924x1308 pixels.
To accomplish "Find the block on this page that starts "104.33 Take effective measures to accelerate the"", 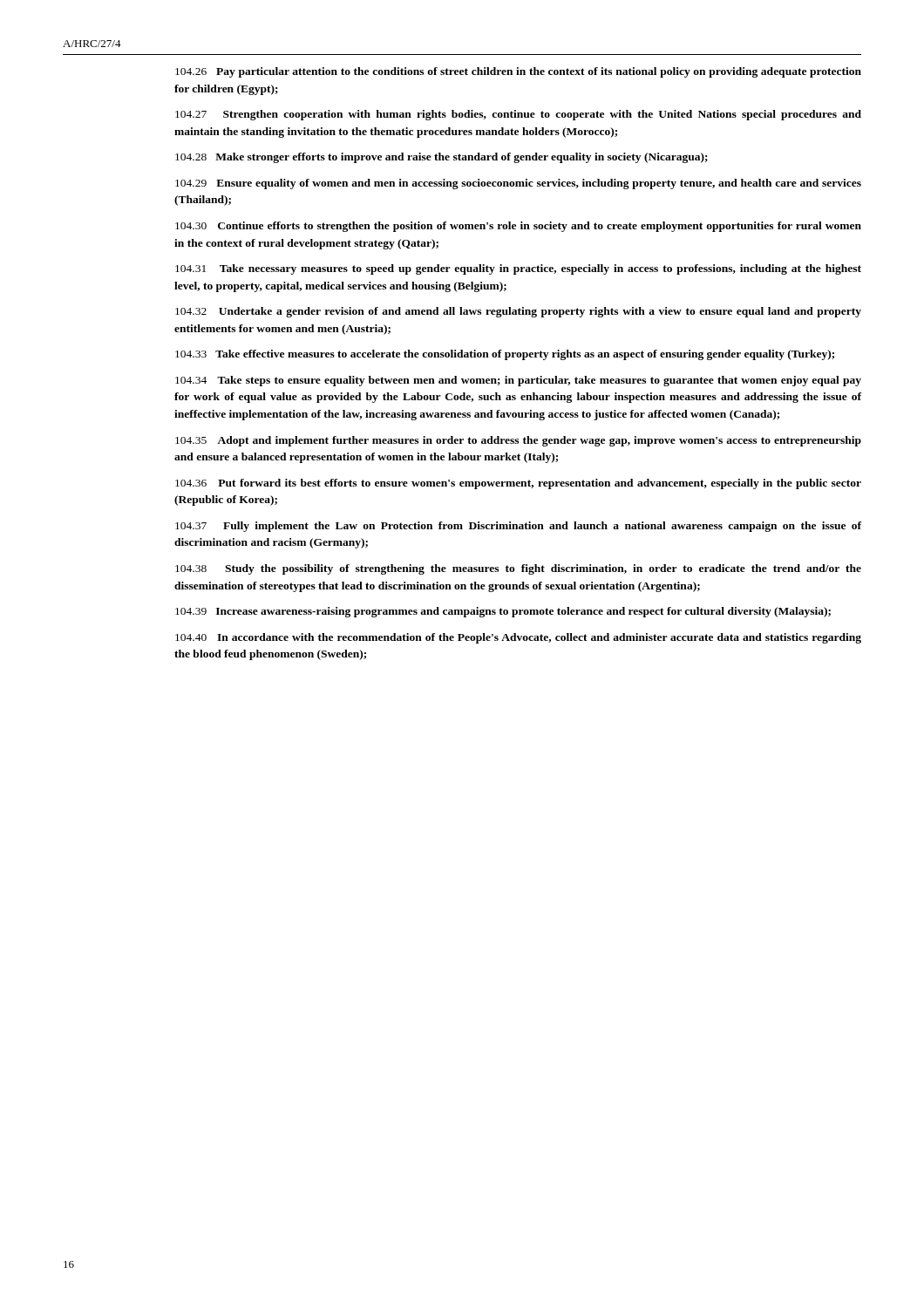I will point(505,354).
